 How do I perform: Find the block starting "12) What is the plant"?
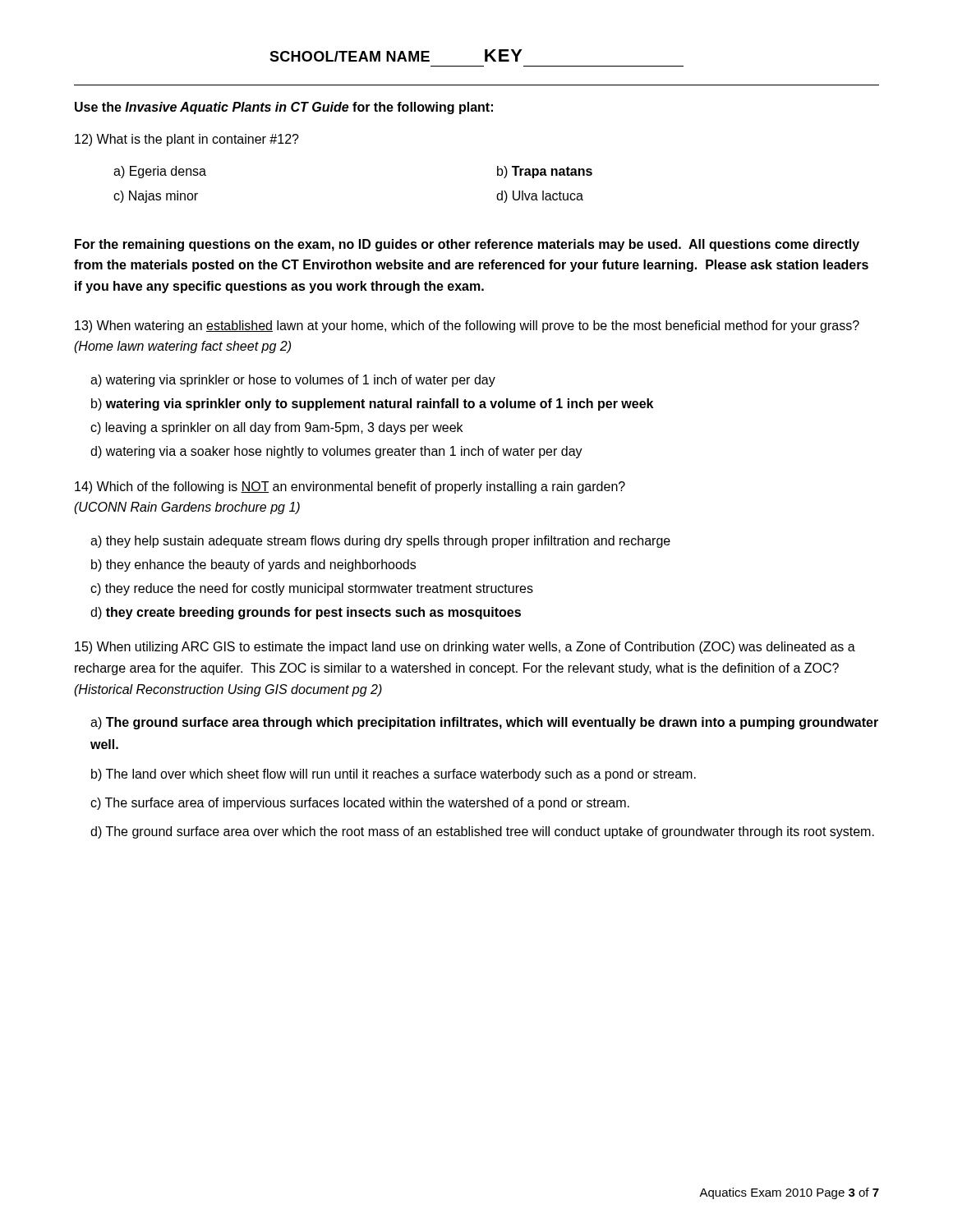(x=187, y=139)
